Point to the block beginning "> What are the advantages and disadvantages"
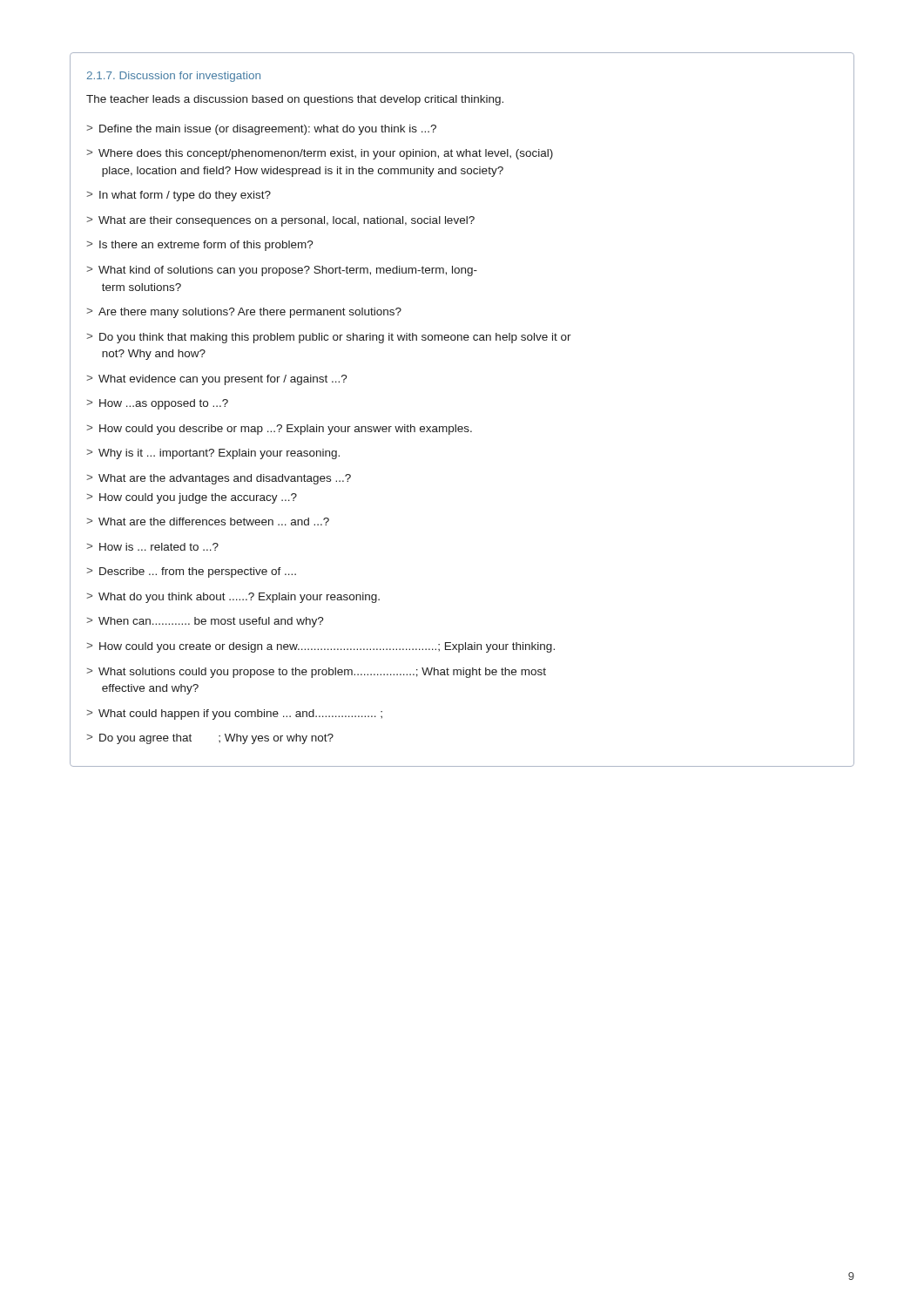This screenshot has width=924, height=1307. click(219, 478)
